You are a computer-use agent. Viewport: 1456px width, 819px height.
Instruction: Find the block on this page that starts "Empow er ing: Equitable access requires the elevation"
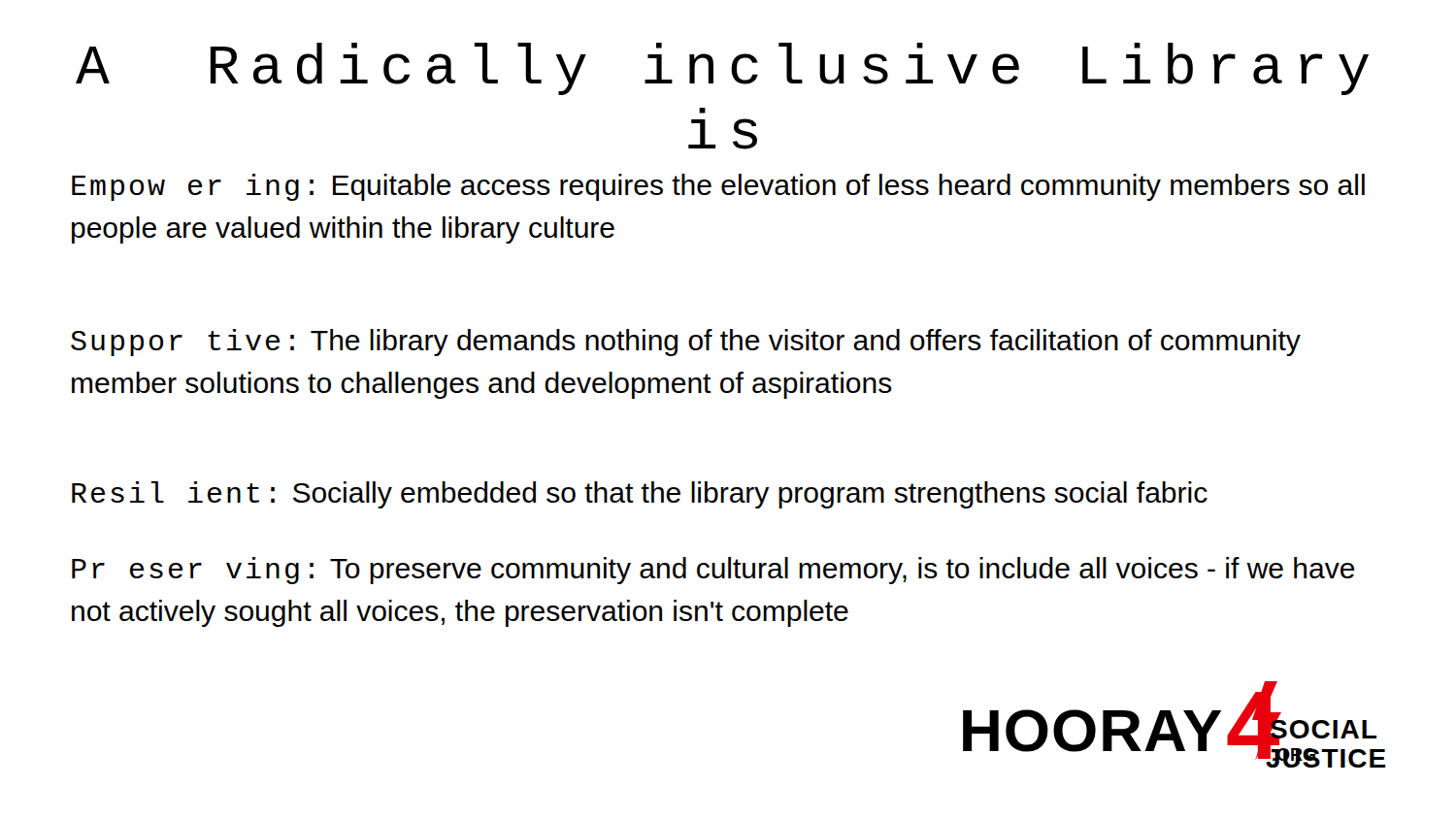tap(718, 206)
